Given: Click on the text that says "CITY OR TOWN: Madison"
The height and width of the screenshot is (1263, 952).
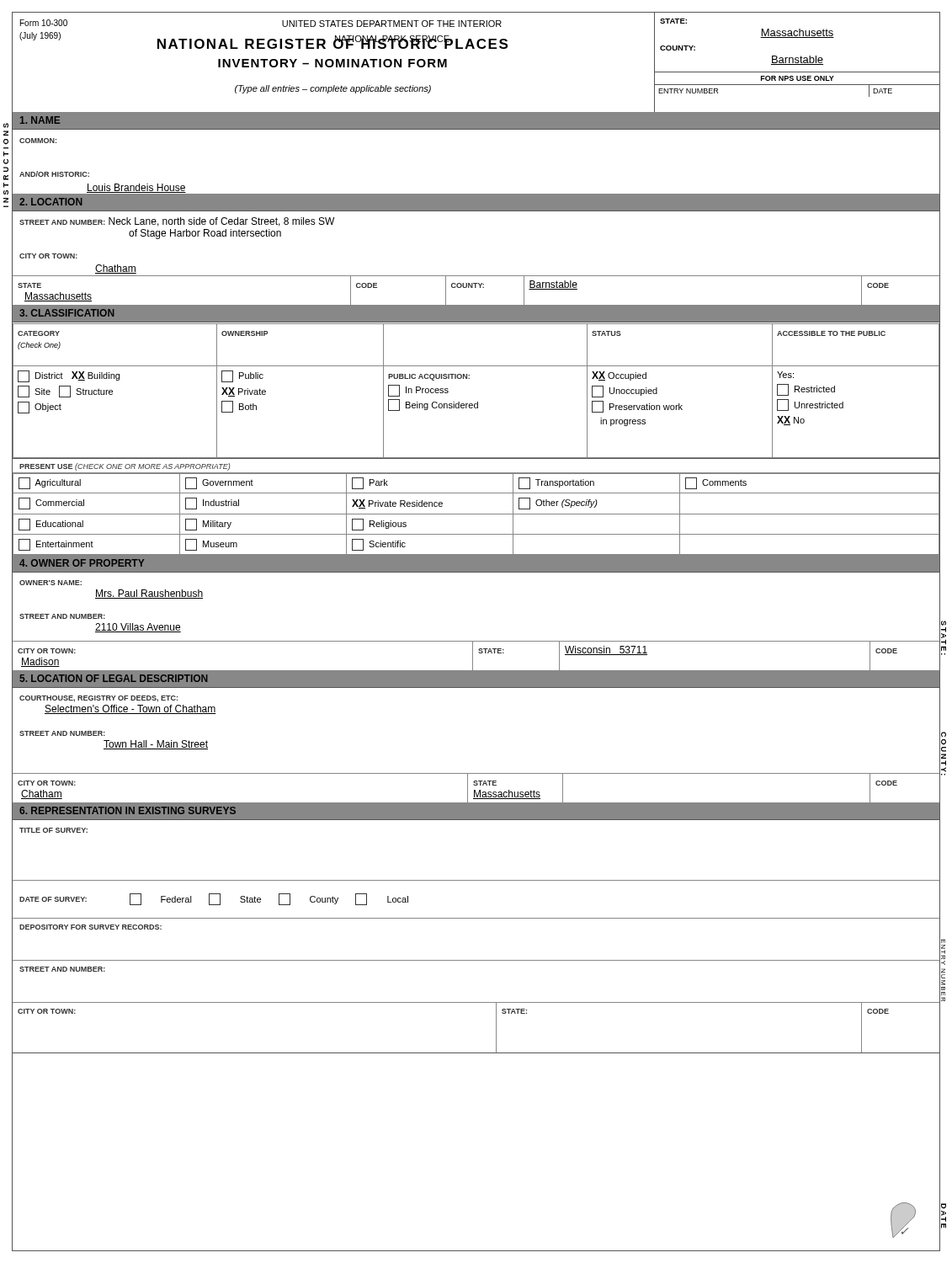Looking at the screenshot, I should coord(47,657).
